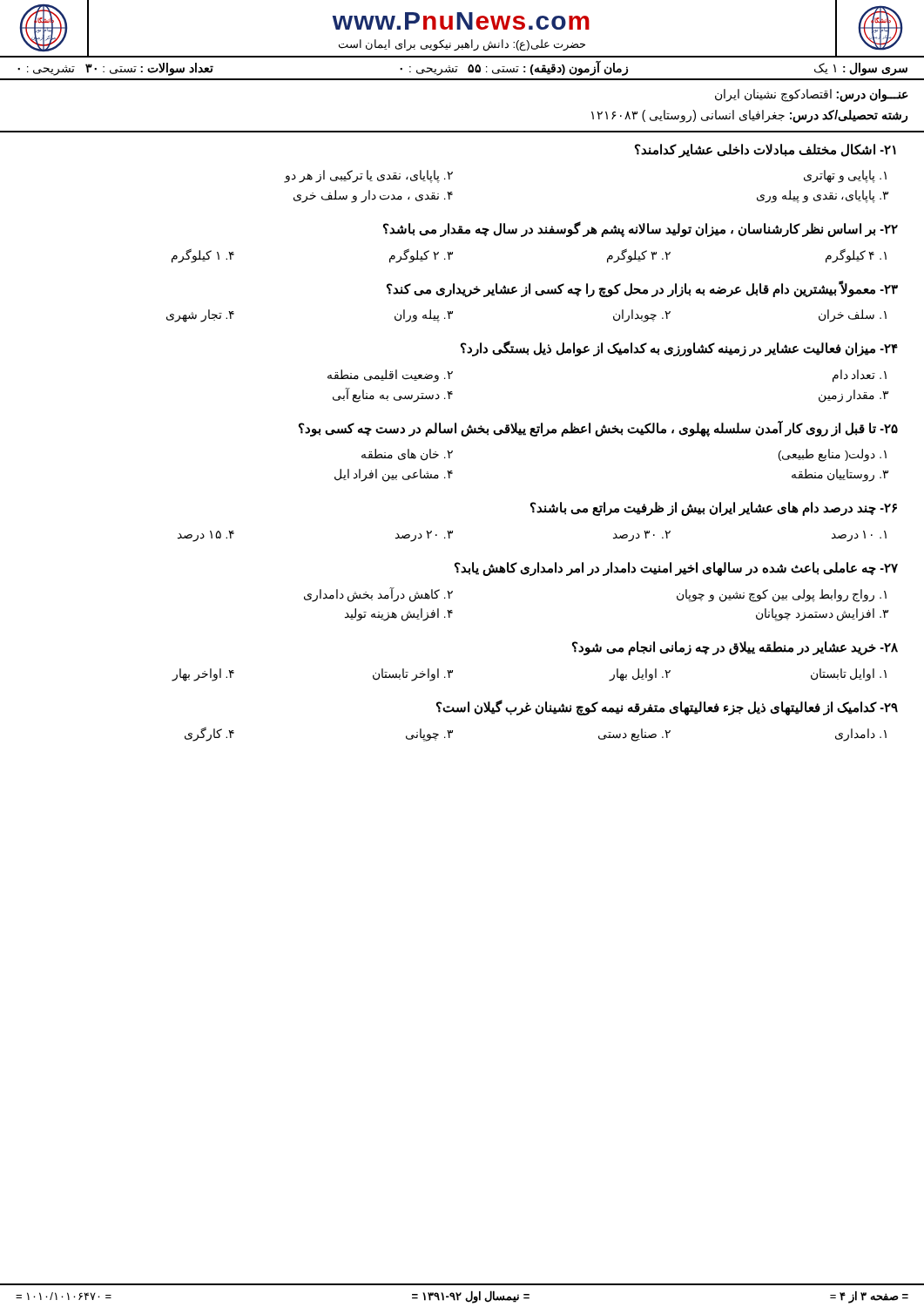The width and height of the screenshot is (924, 1307).
Task: Find "۳. پیله وران" on this page
Action: click(424, 315)
